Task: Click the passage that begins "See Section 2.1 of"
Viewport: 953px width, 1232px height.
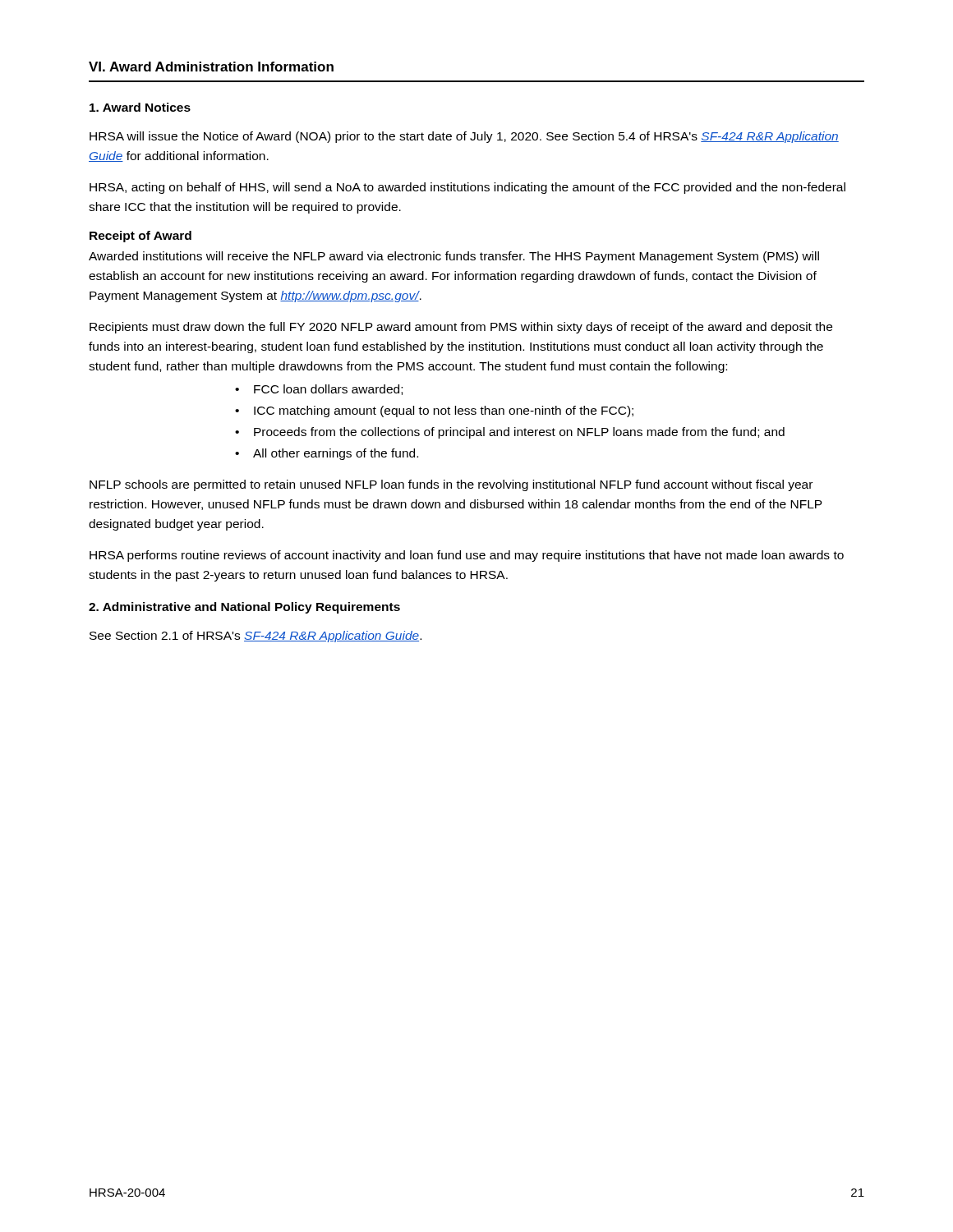Action: [256, 636]
